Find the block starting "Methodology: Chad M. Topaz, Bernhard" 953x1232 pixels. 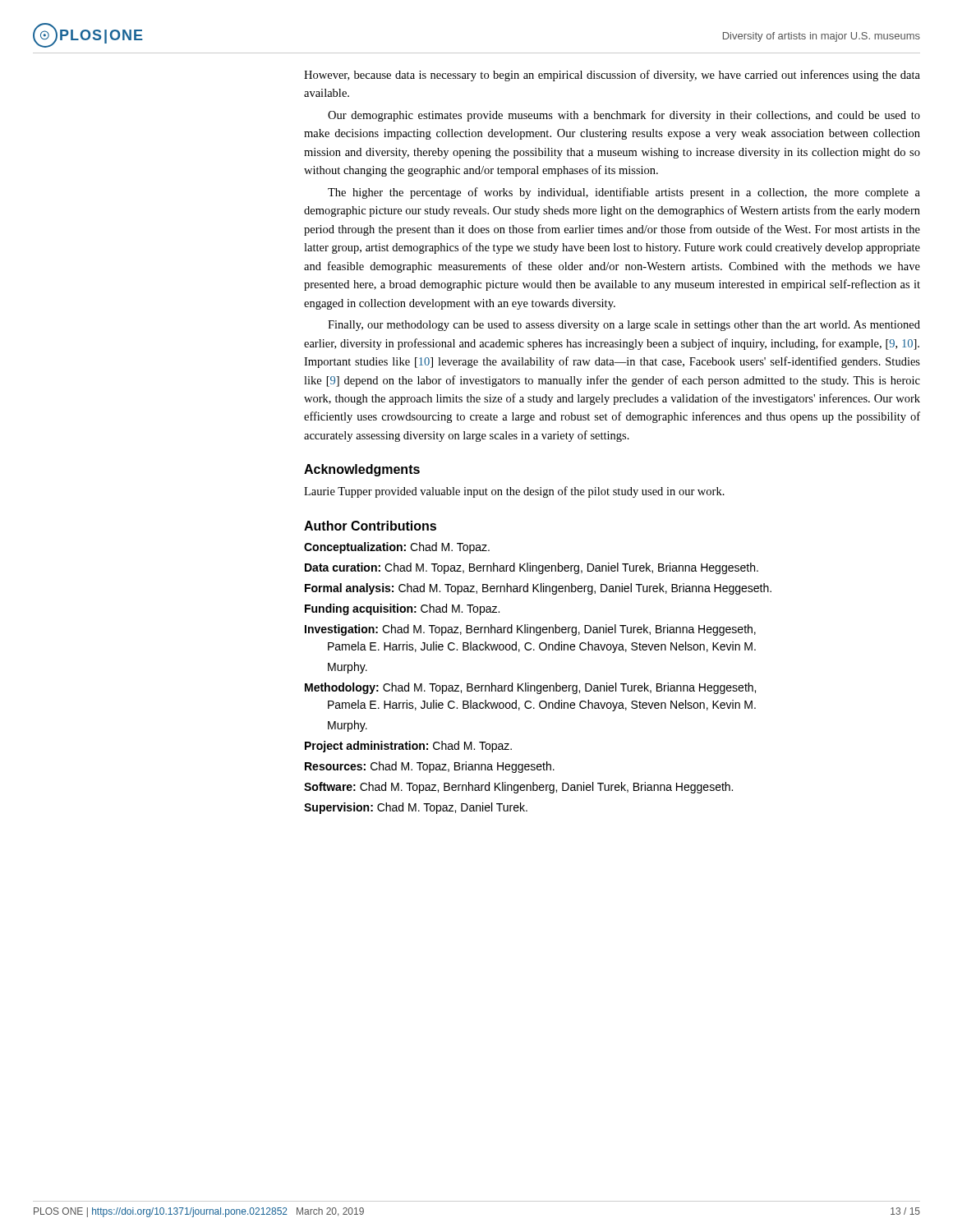pos(531,687)
